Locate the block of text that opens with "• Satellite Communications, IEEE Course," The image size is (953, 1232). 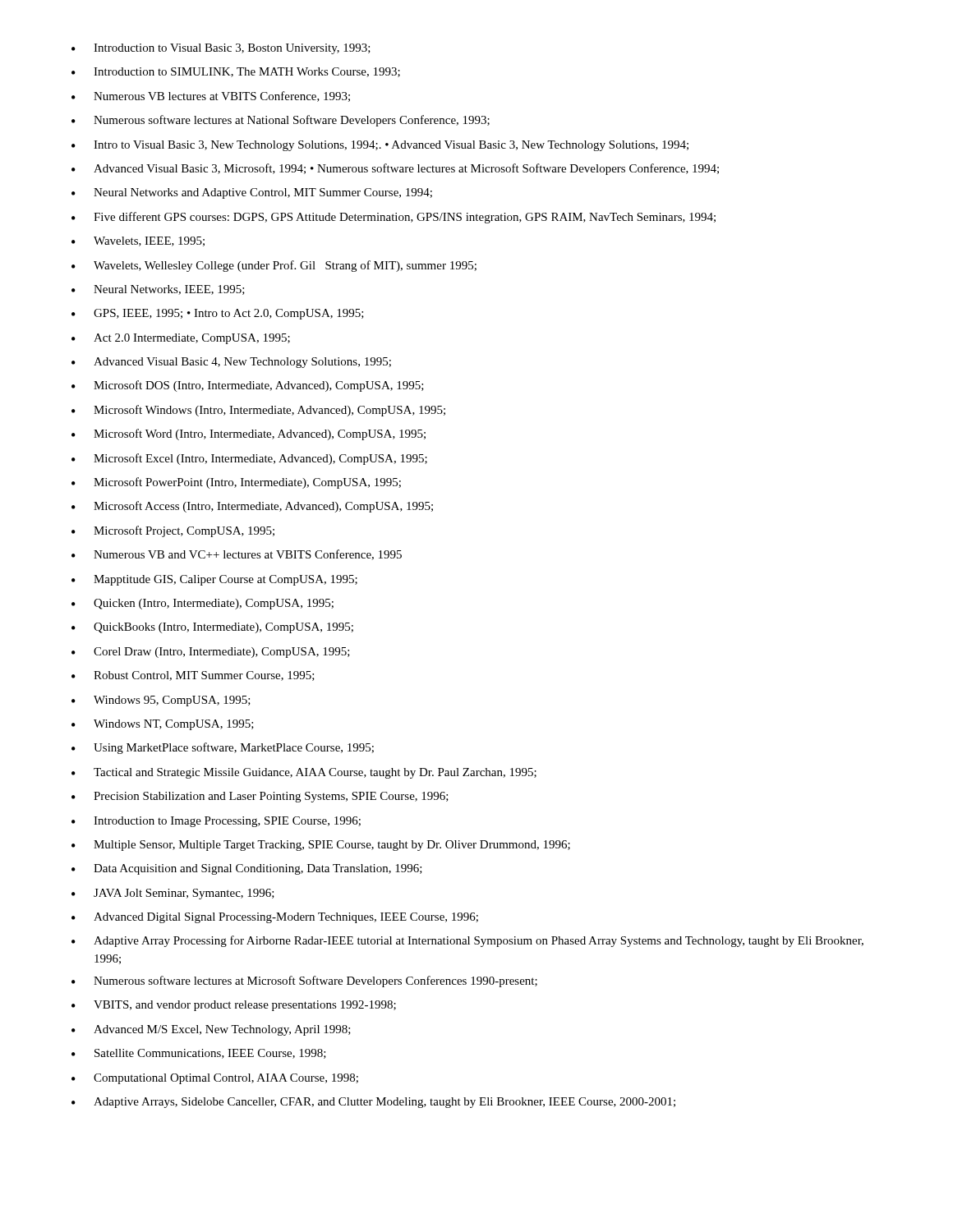[x=199, y=1054]
